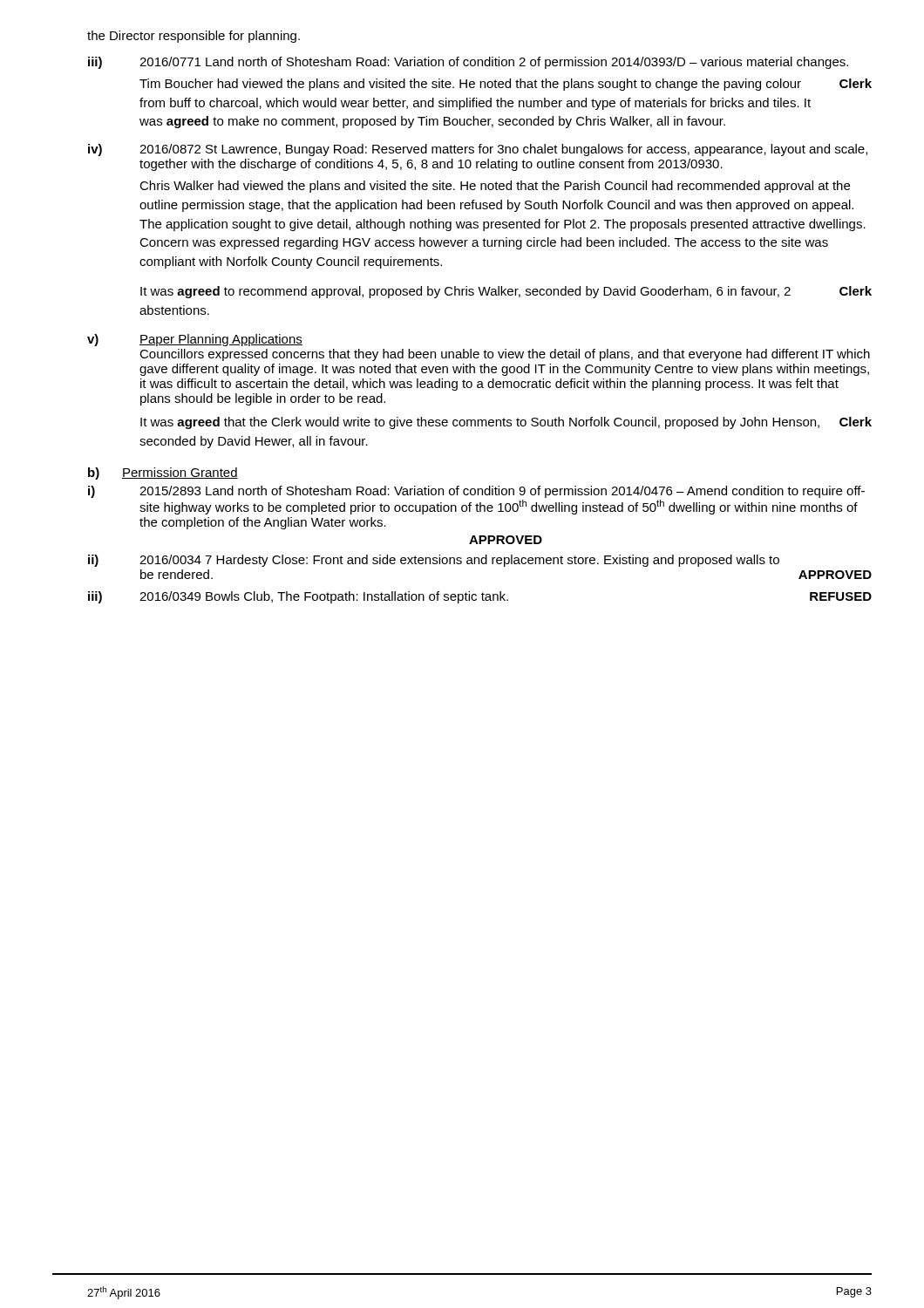Find the block on this page that starts "iv) 2016/0872 St Lawrence, Bungay"

click(479, 156)
